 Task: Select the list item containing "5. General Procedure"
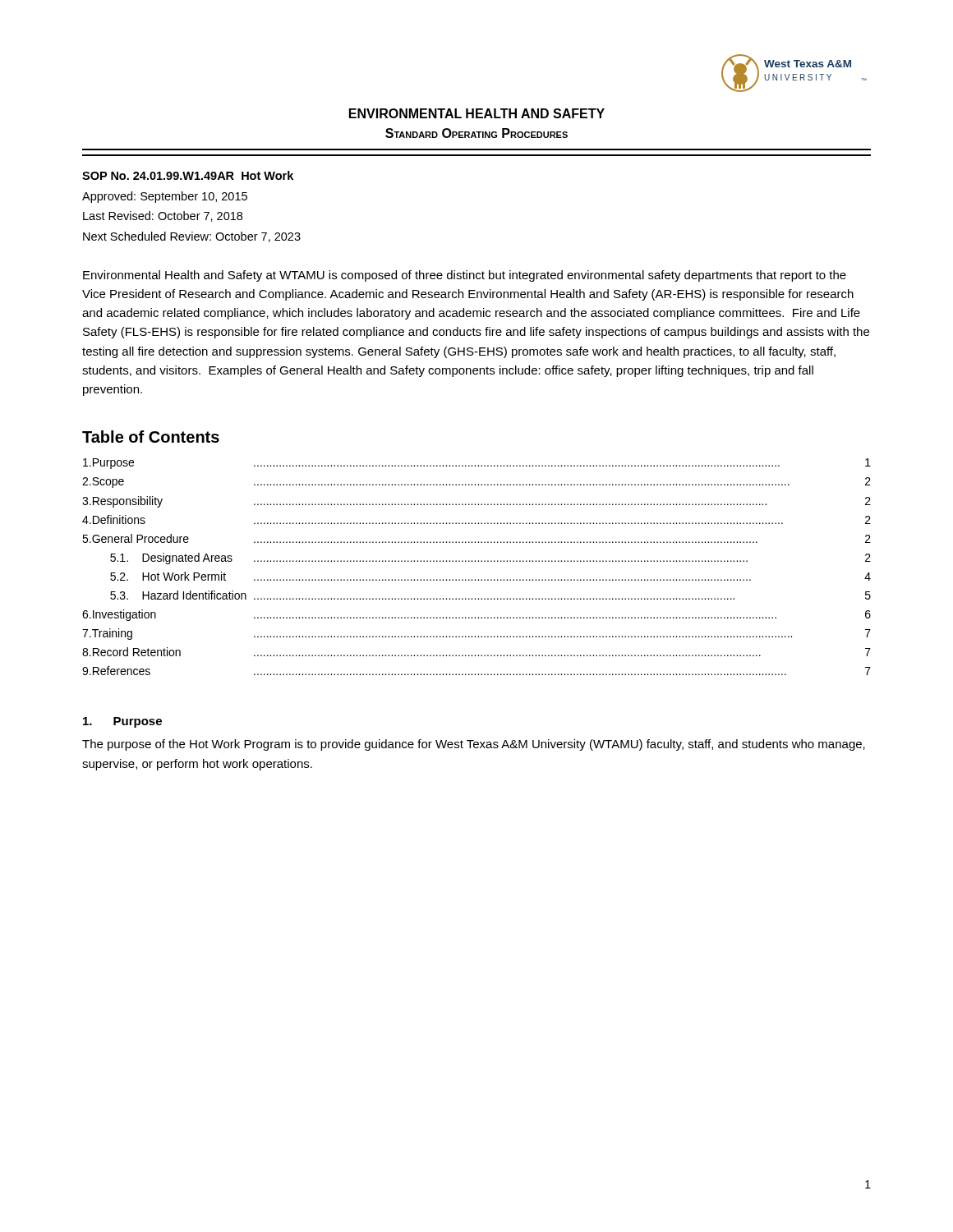[476, 539]
